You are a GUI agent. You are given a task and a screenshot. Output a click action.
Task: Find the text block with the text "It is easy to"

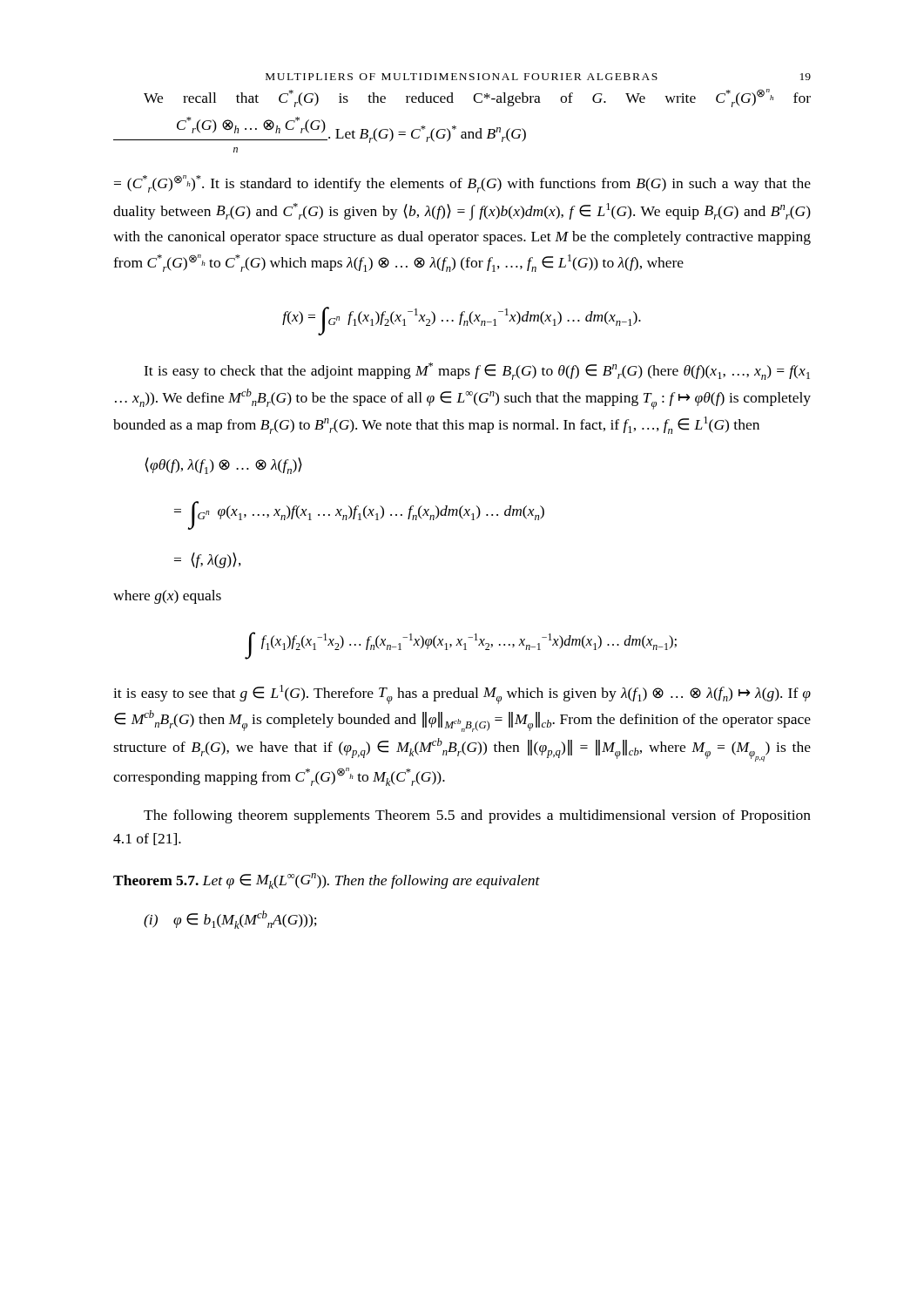462,398
